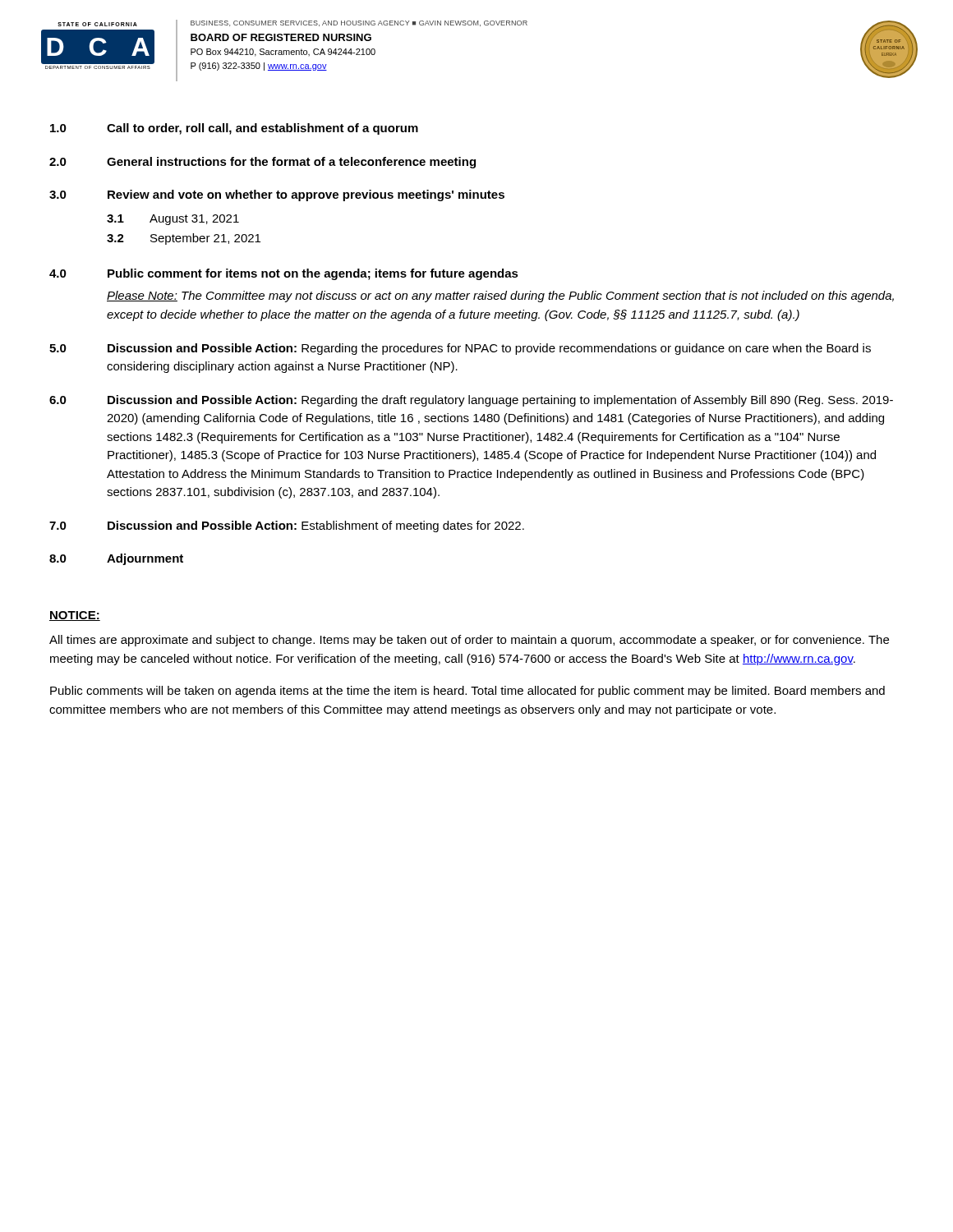The height and width of the screenshot is (1232, 953).
Task: Point to the text block starting "4.0 Public comment for"
Action: click(x=476, y=273)
